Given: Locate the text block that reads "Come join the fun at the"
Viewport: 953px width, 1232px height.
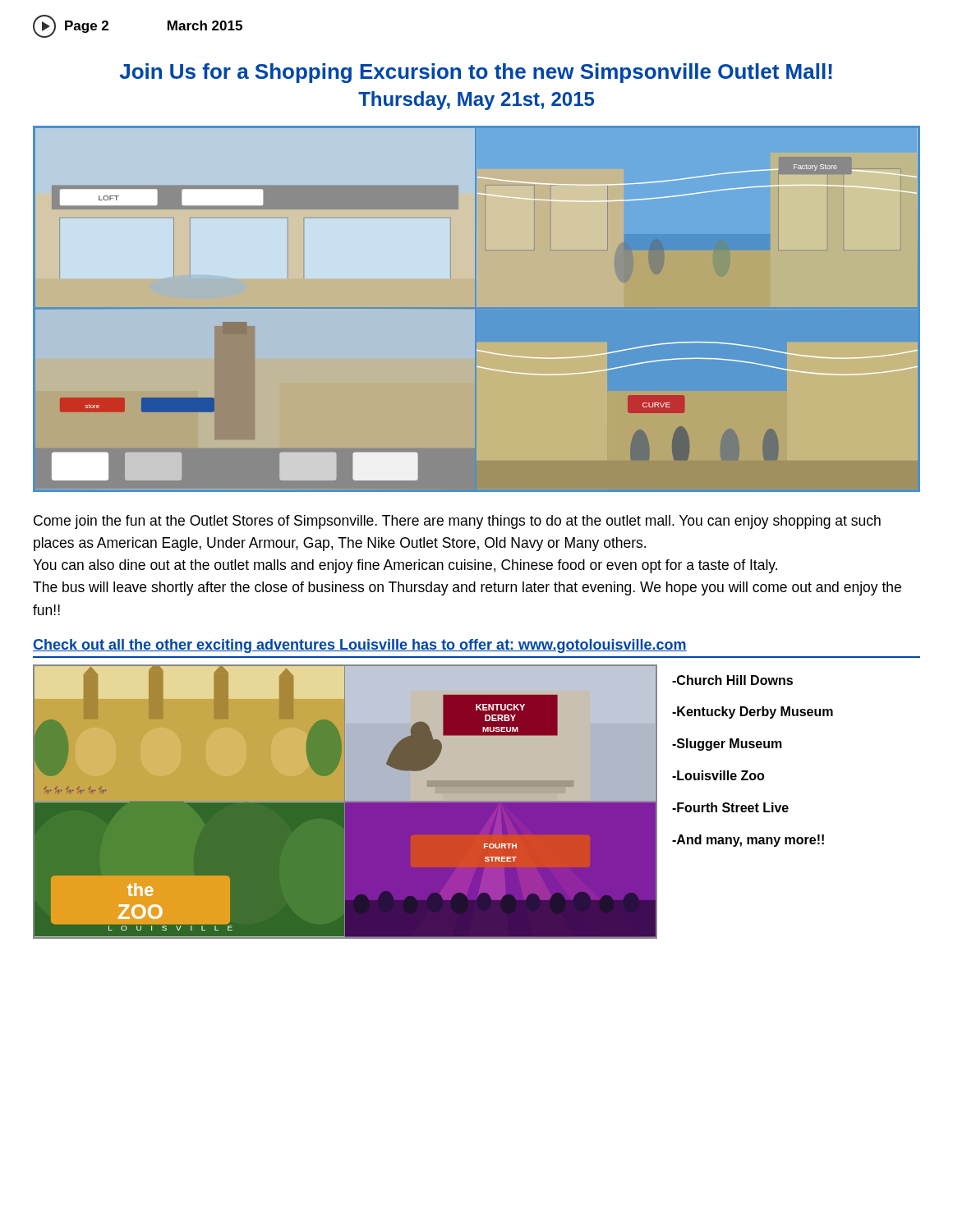Looking at the screenshot, I should pyautogui.click(x=467, y=565).
